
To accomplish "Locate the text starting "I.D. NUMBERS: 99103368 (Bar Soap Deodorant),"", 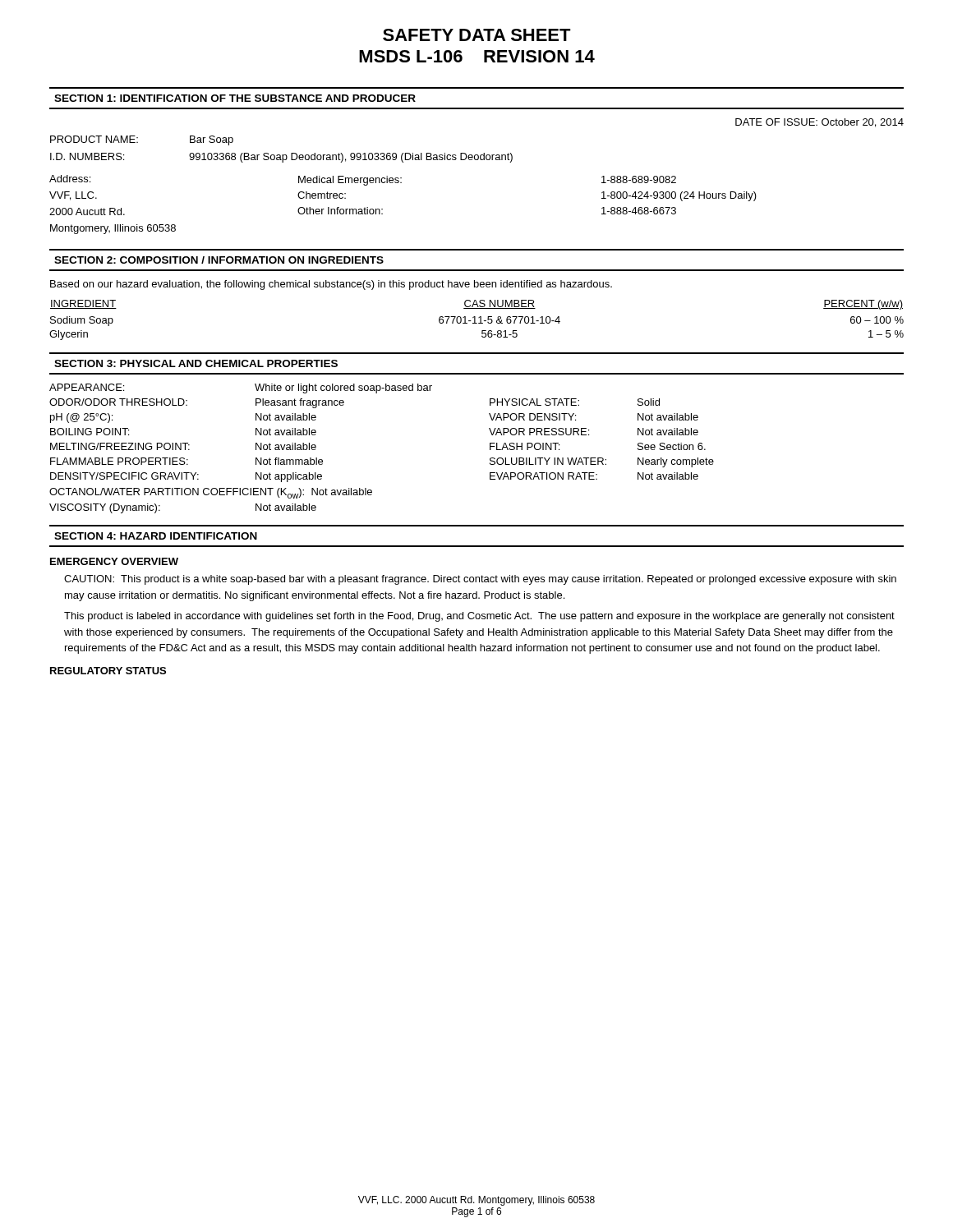I will coord(476,156).
